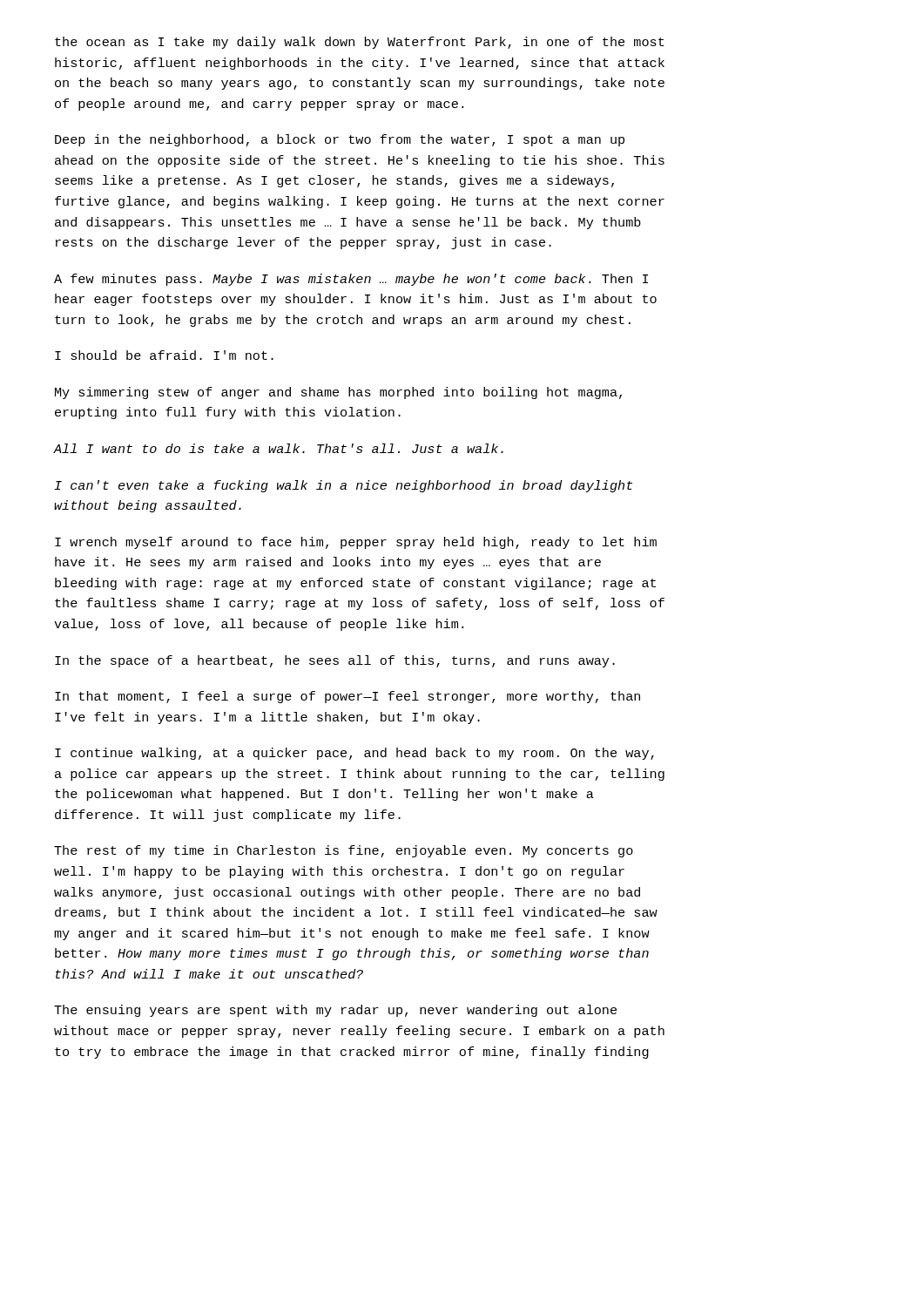
Task: Point to the block beginning "I should be afraid."
Action: coord(165,357)
